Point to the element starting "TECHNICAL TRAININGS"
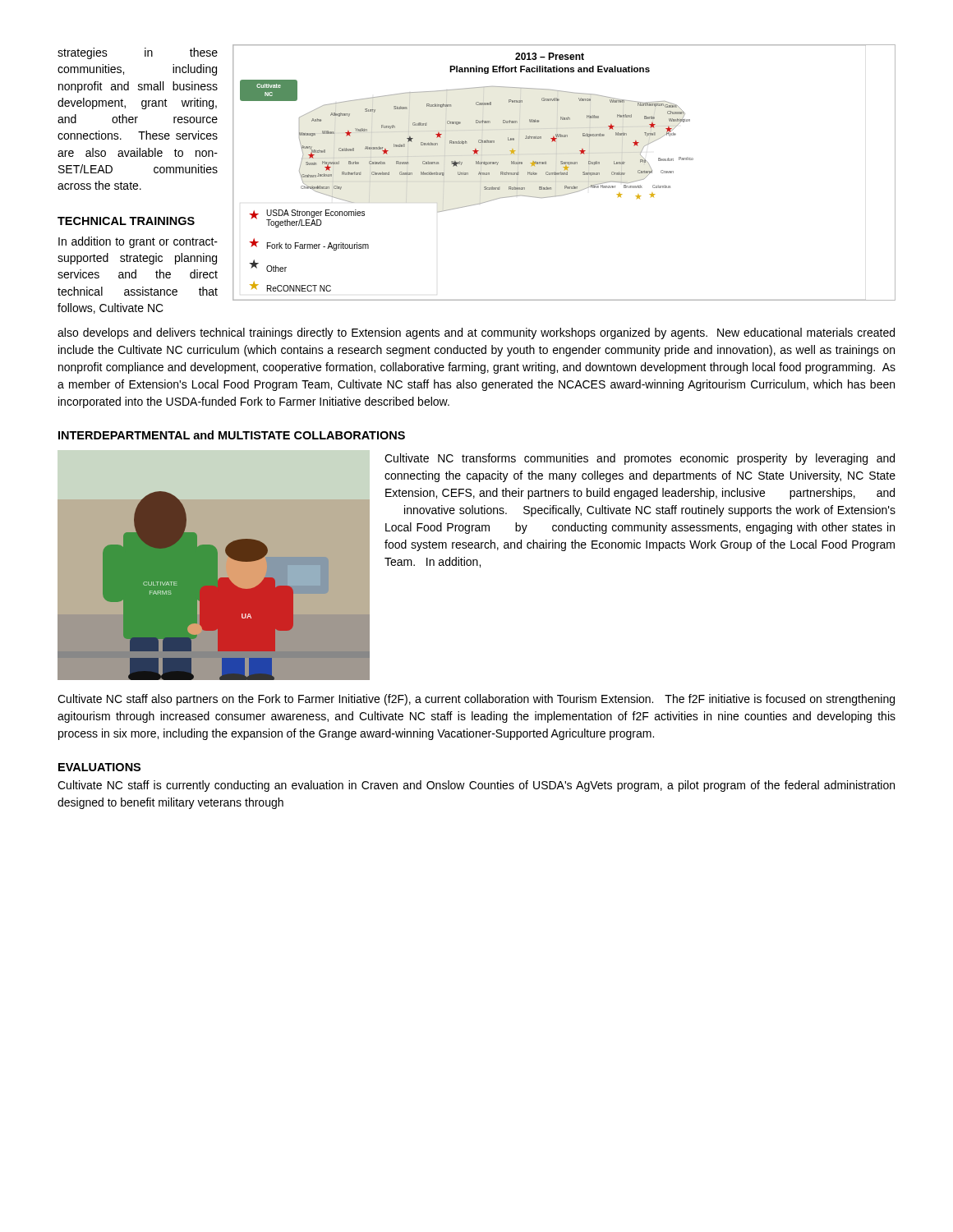 [126, 221]
